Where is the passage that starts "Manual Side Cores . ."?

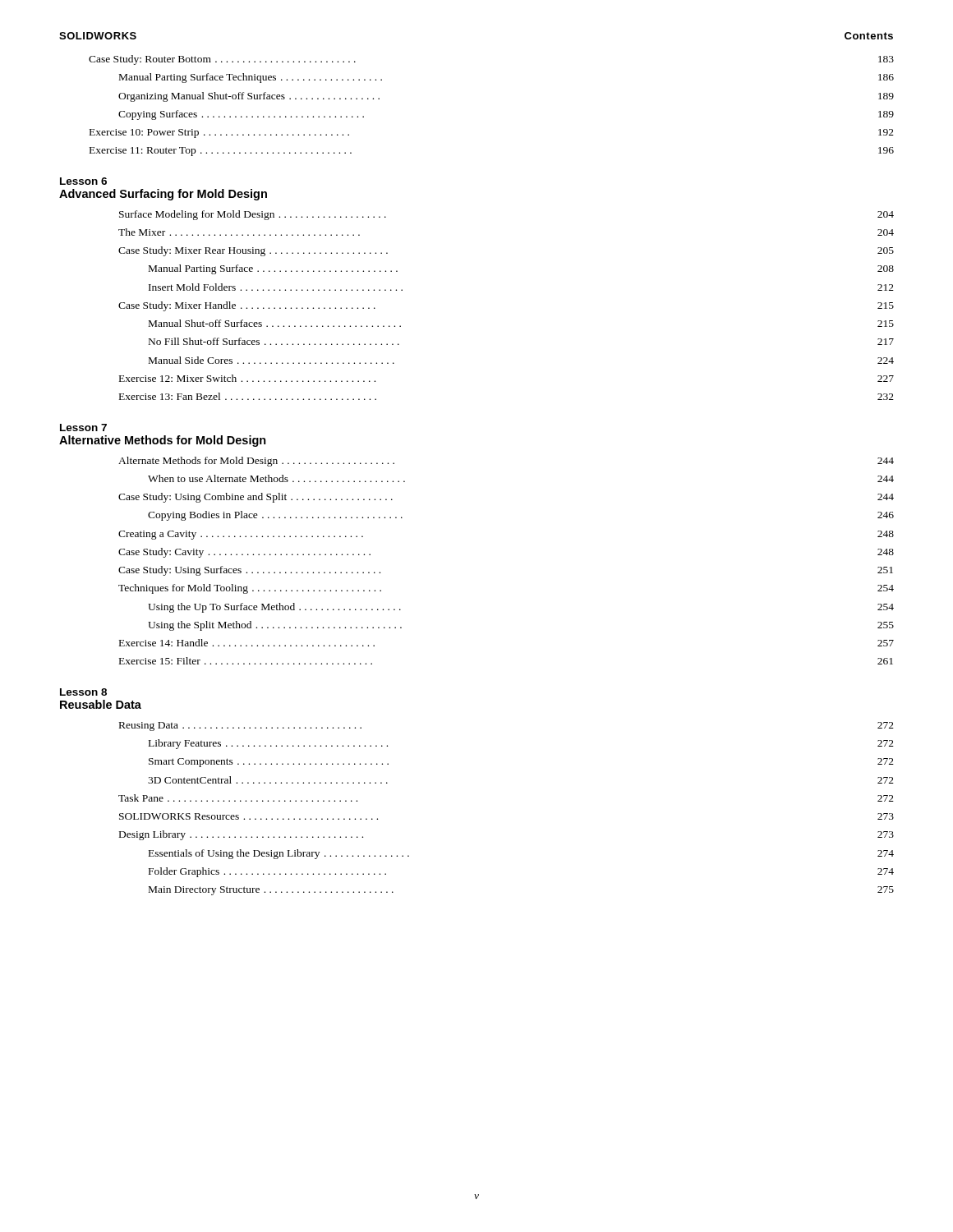(x=192, y=360)
